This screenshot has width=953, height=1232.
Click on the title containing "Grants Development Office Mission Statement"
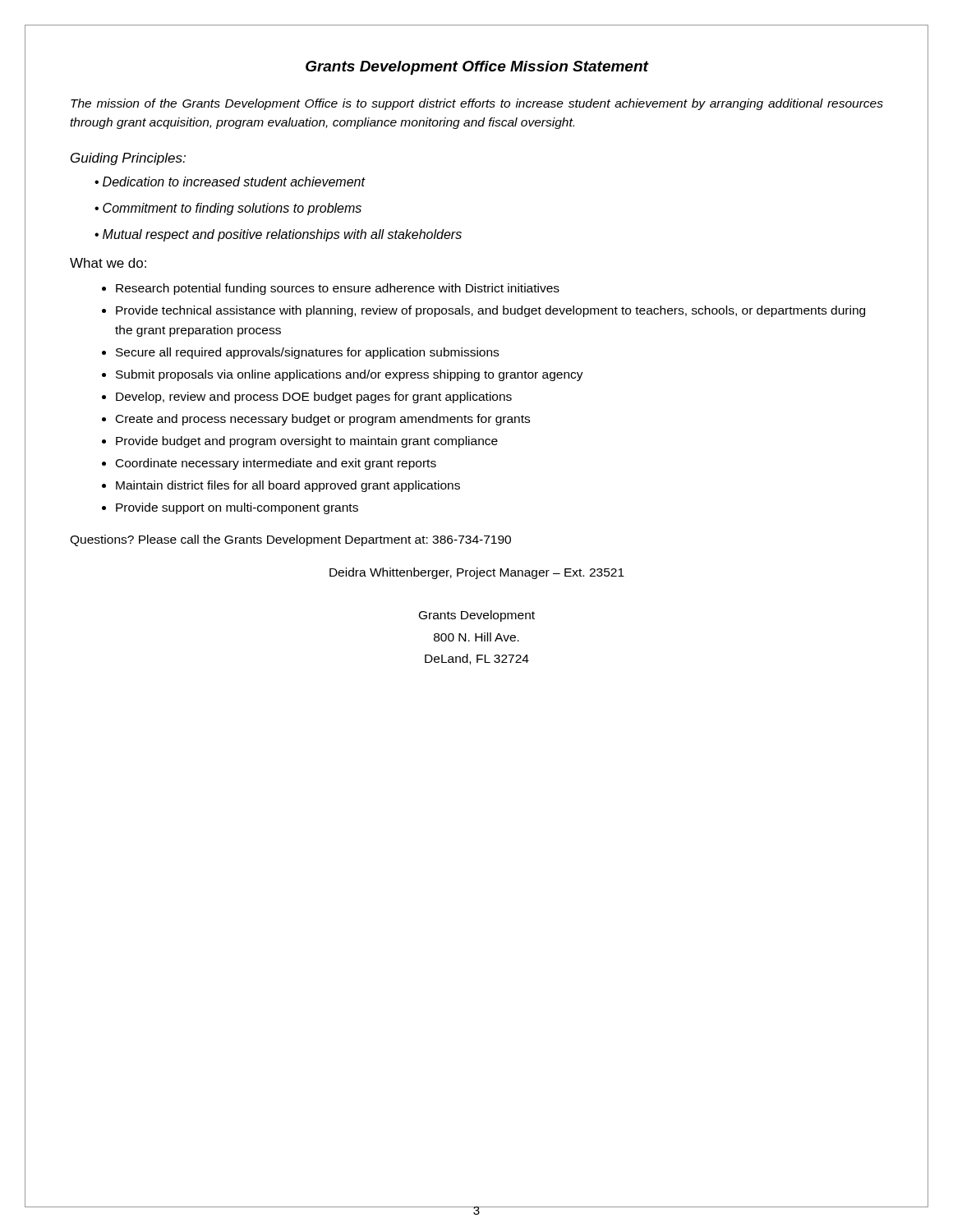point(476,66)
